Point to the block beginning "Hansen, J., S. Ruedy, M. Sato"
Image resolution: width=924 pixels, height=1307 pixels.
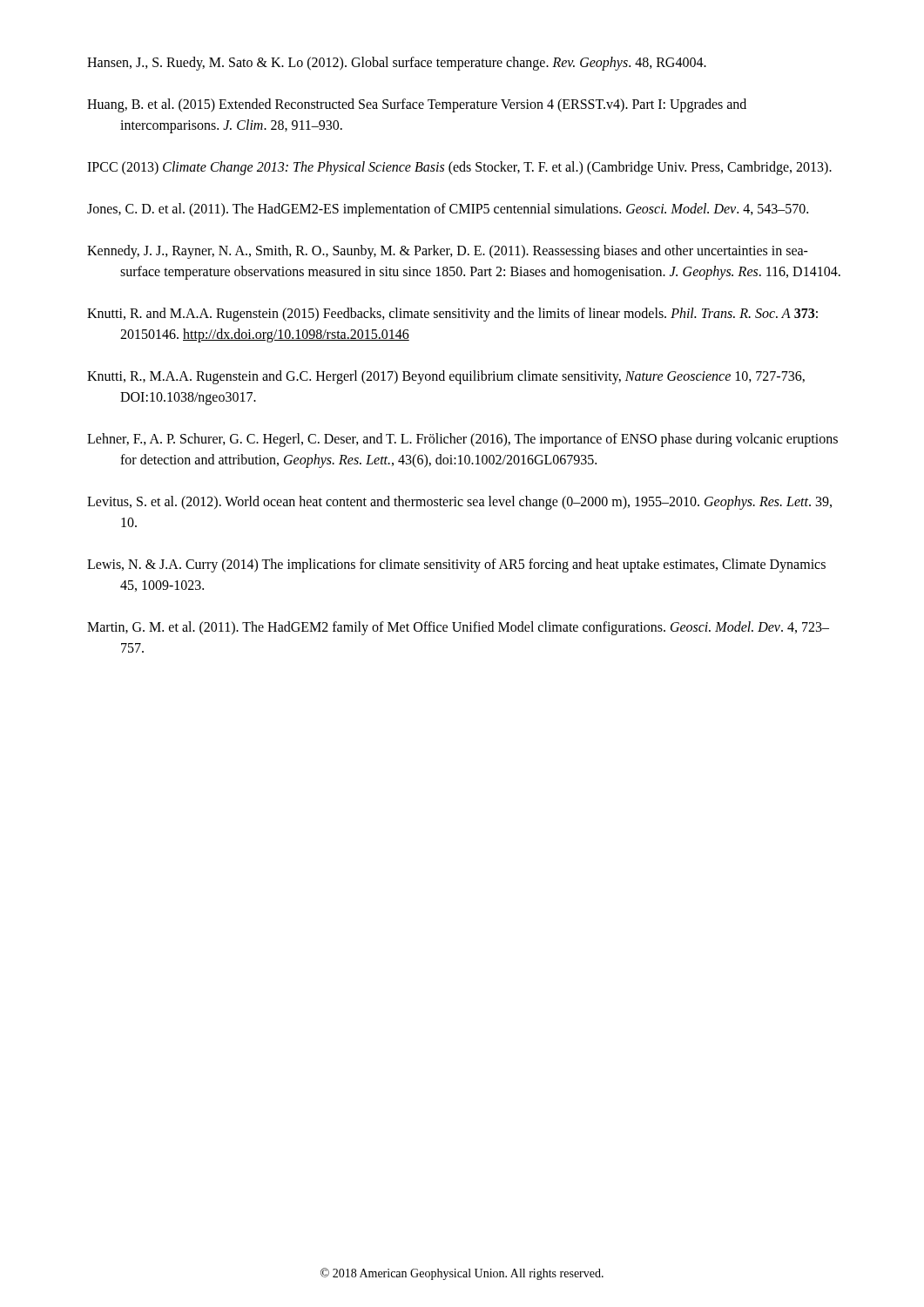[397, 62]
